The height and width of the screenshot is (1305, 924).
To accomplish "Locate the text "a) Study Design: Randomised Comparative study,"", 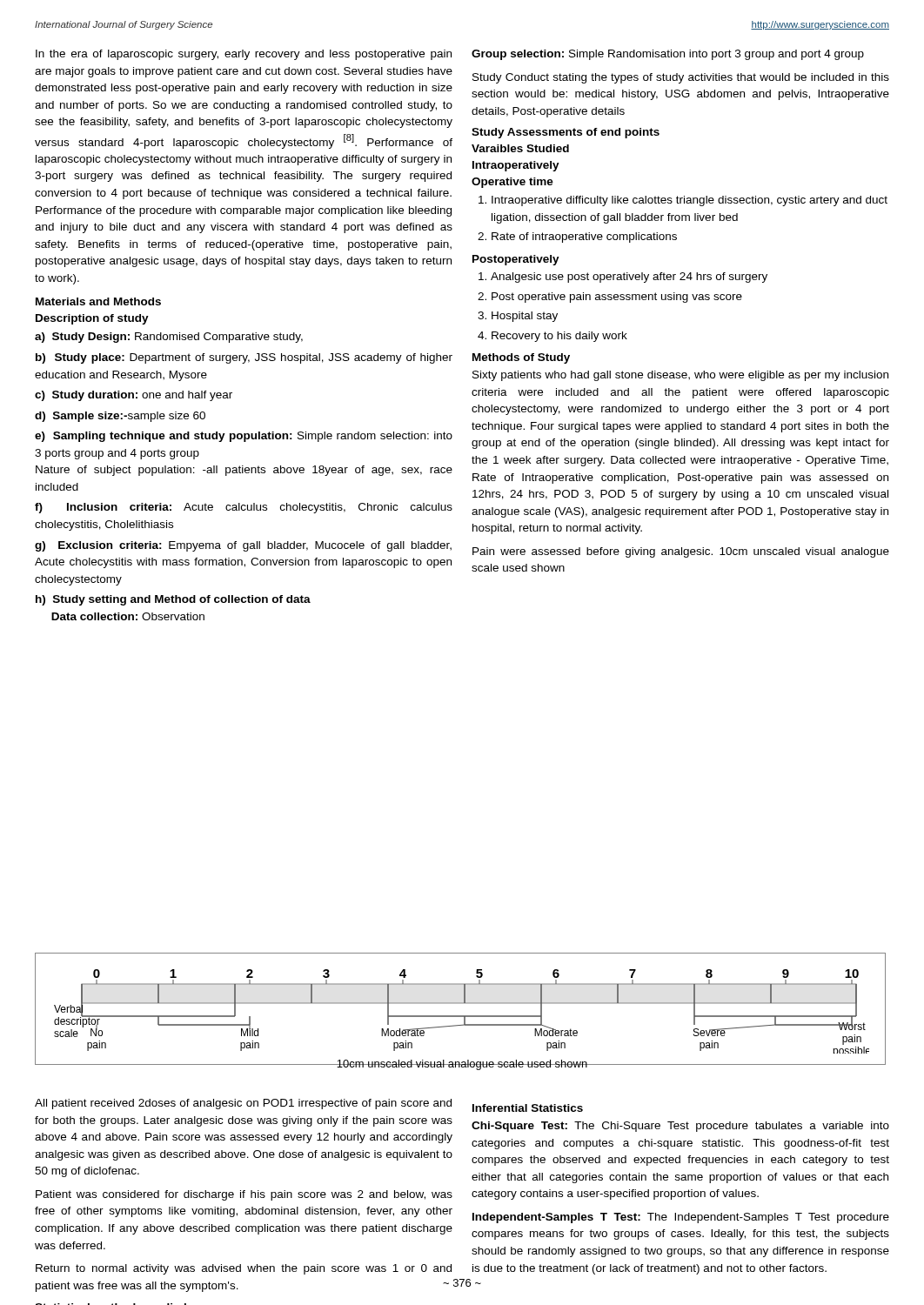I will pos(169,337).
